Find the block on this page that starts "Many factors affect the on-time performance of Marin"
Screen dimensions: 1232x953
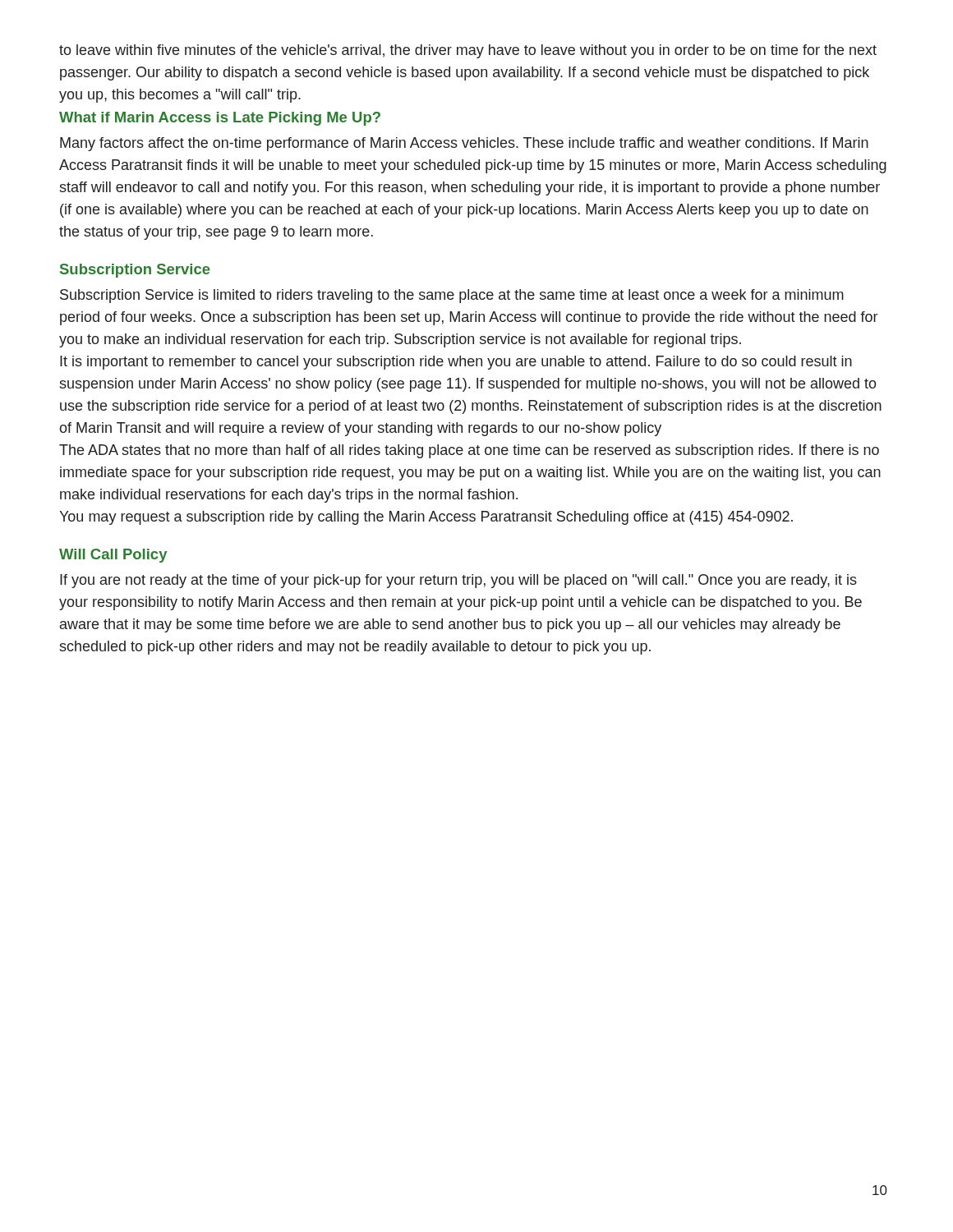coord(473,188)
